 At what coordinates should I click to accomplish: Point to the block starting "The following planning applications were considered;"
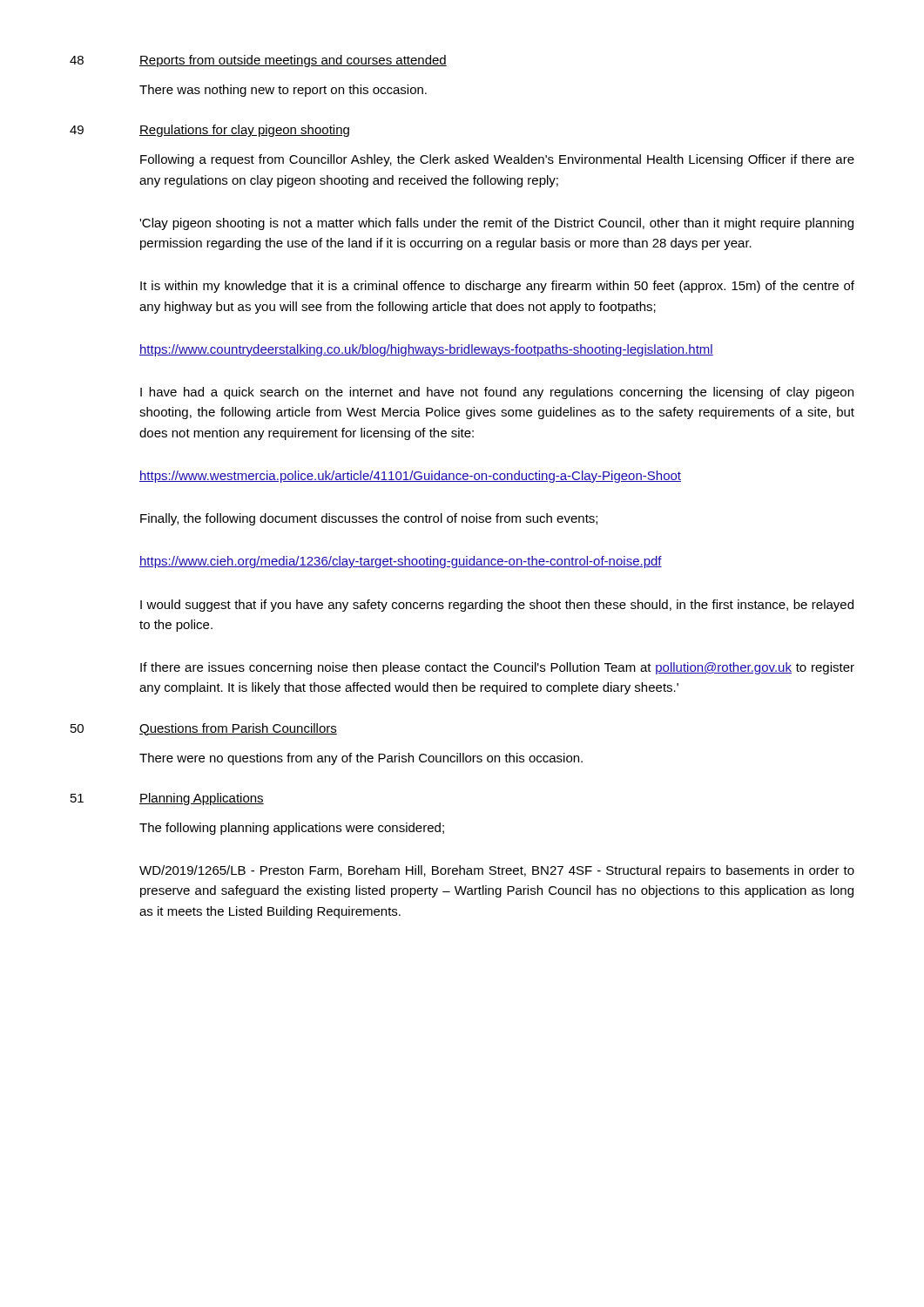tap(292, 829)
